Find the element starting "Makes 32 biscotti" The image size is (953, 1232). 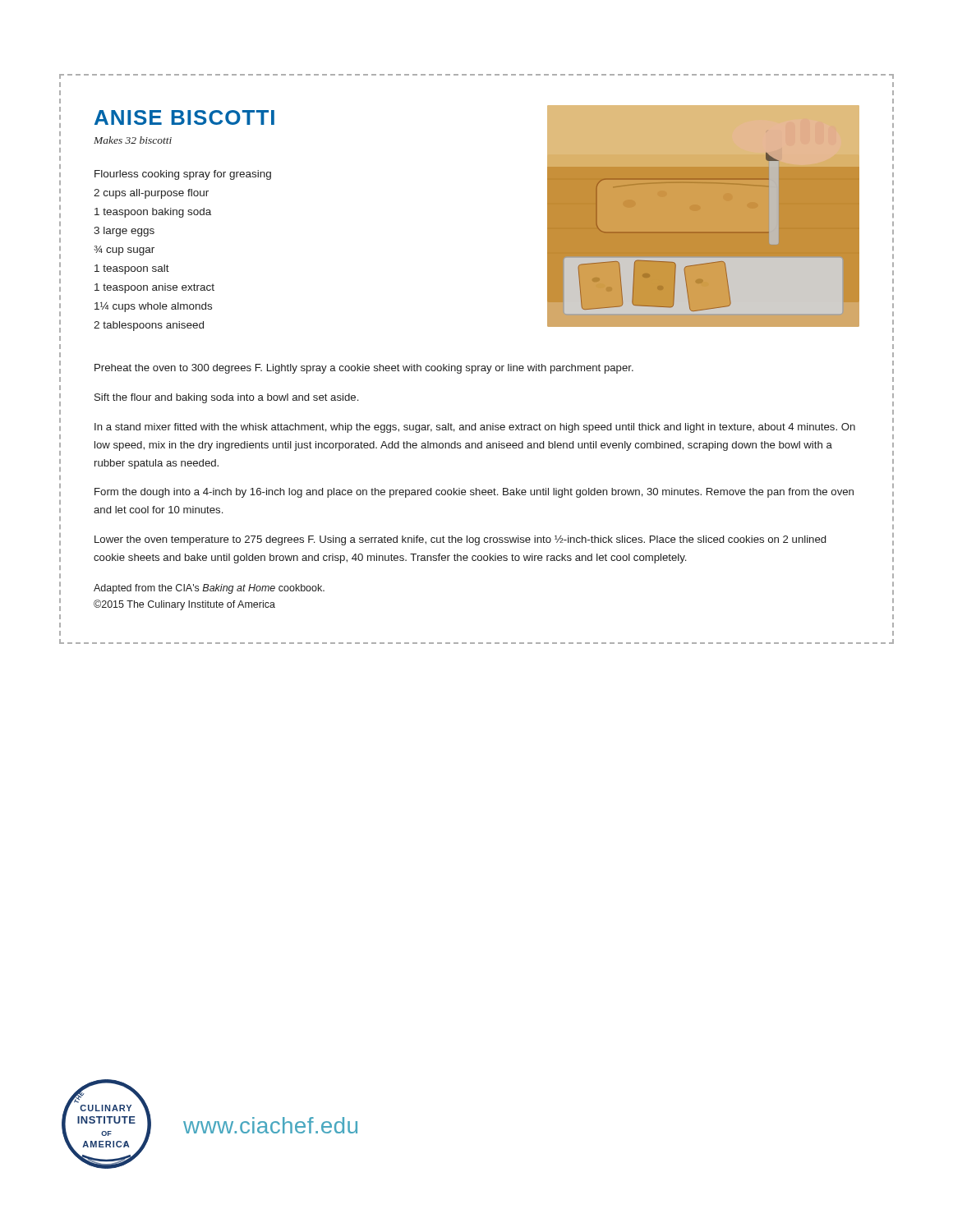pos(133,140)
